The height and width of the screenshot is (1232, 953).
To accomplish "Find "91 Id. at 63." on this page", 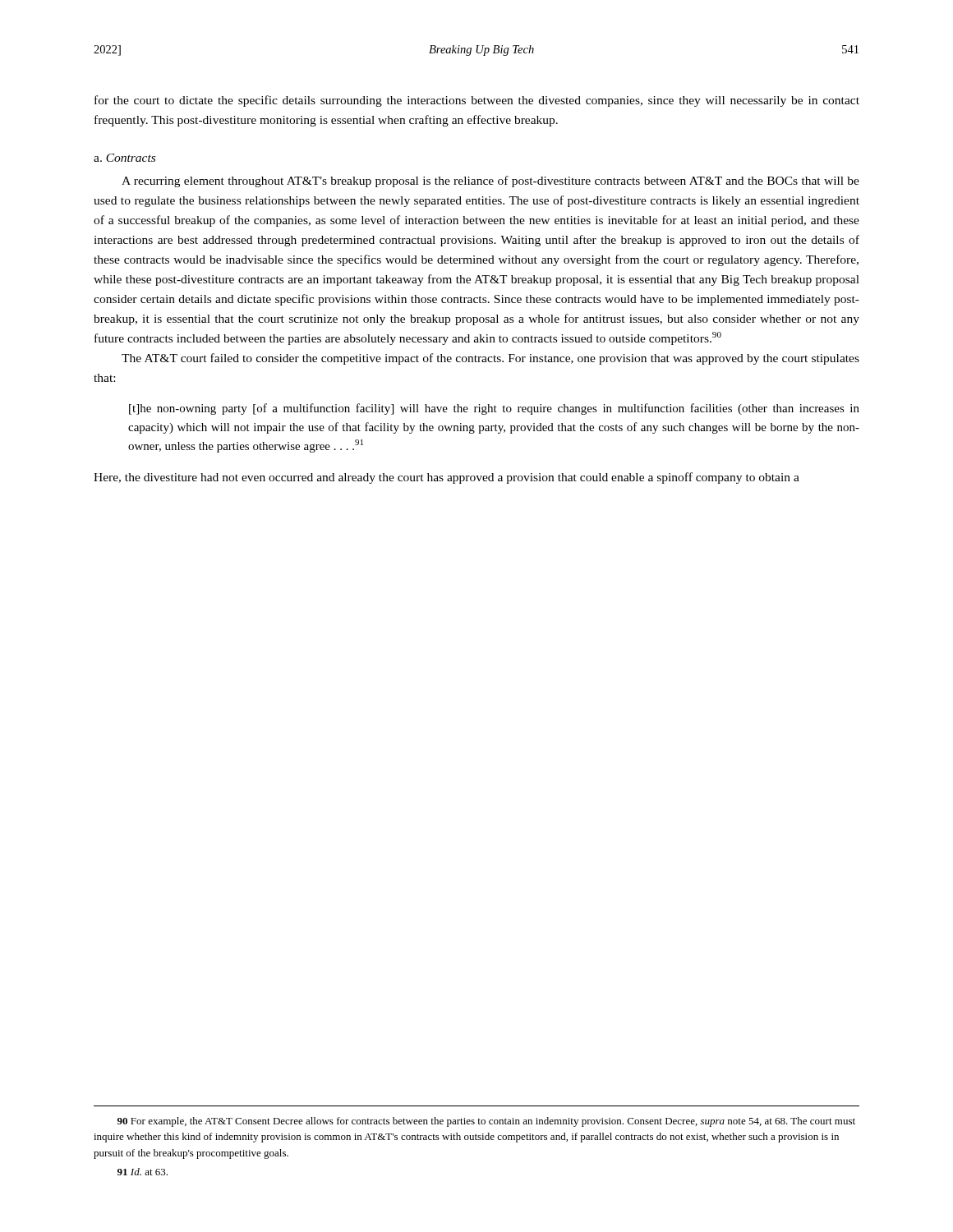I will (x=143, y=1171).
